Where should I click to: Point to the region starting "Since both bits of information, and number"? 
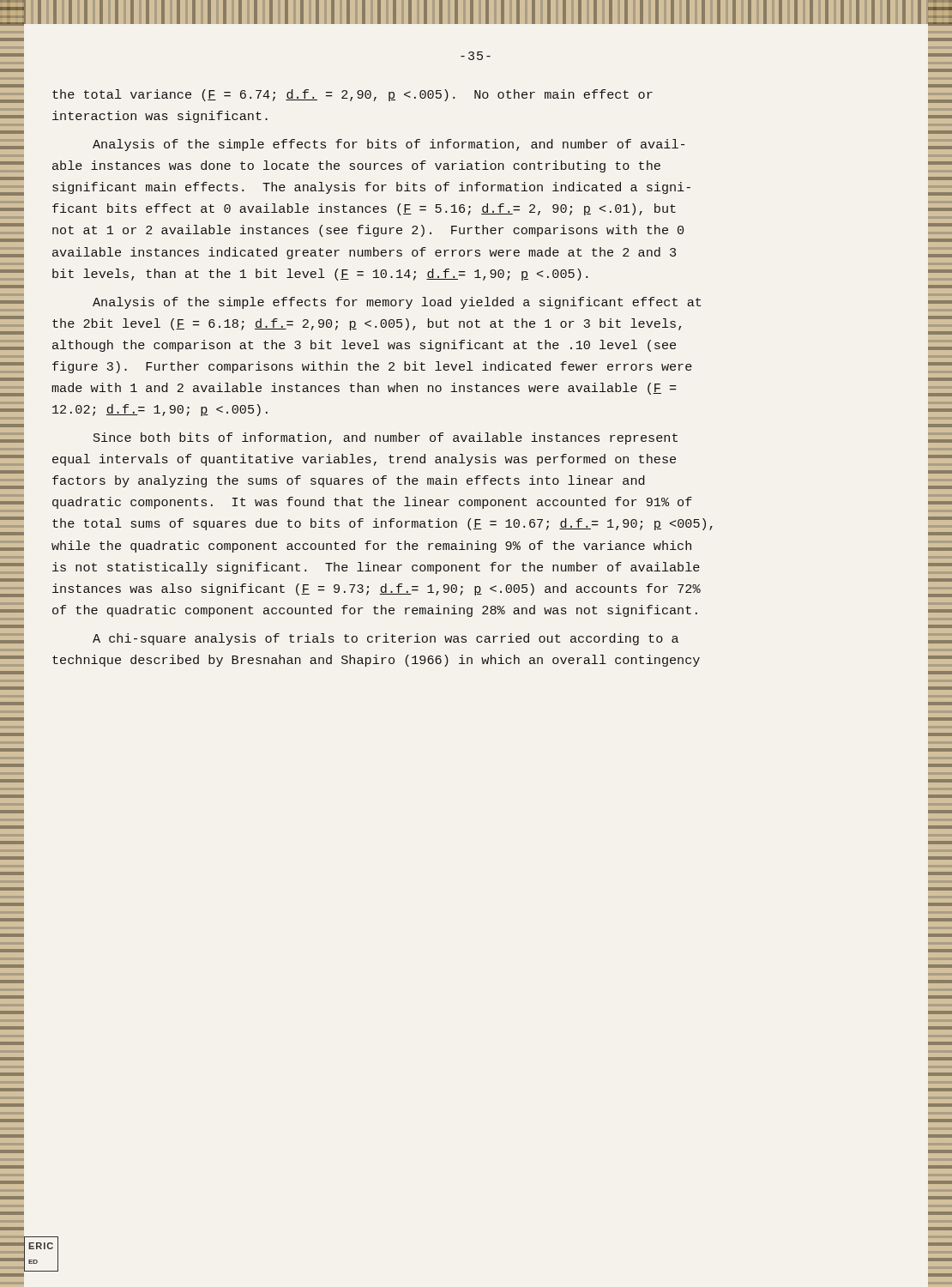(384, 525)
